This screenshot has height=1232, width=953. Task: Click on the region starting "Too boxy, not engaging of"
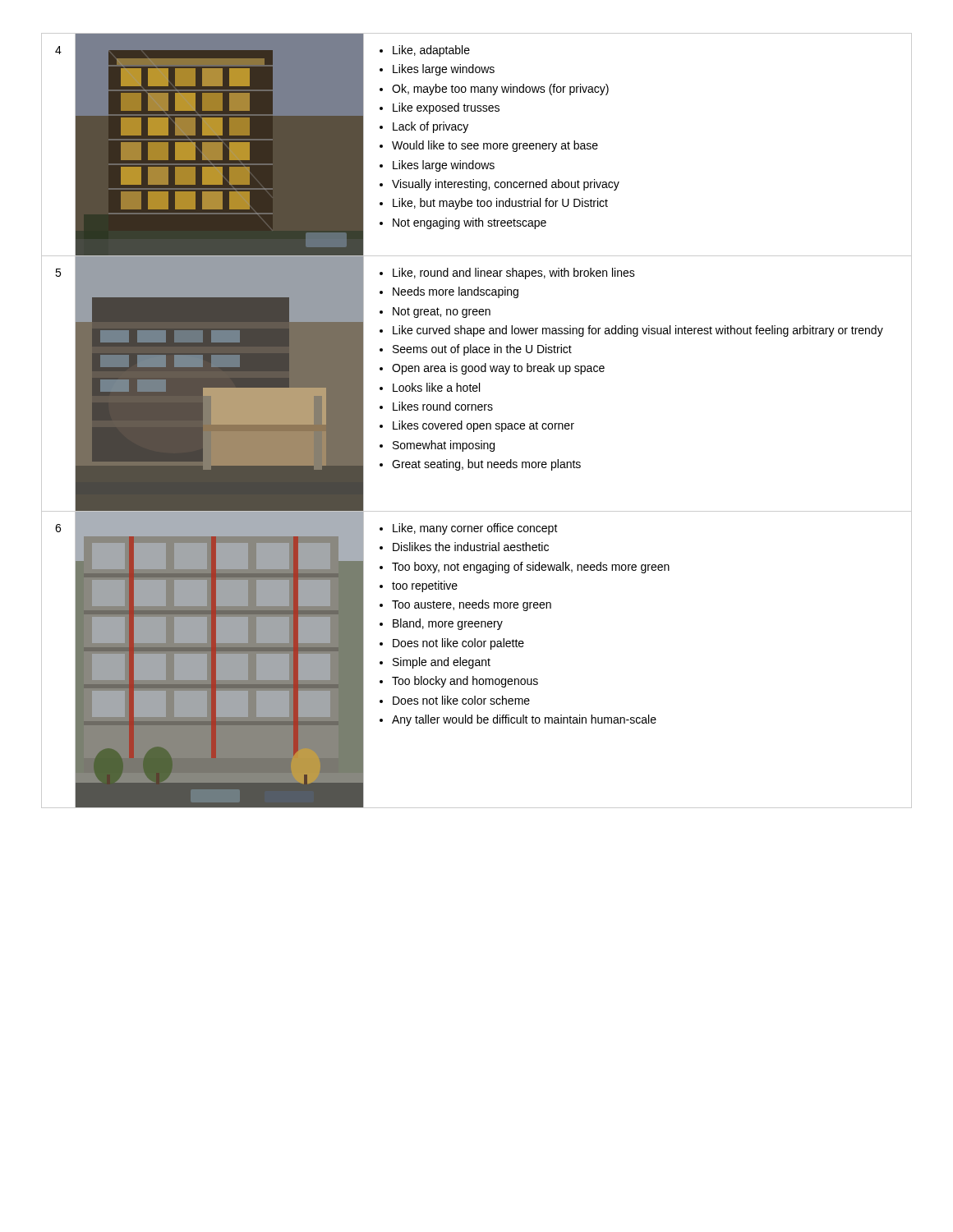[x=531, y=566]
